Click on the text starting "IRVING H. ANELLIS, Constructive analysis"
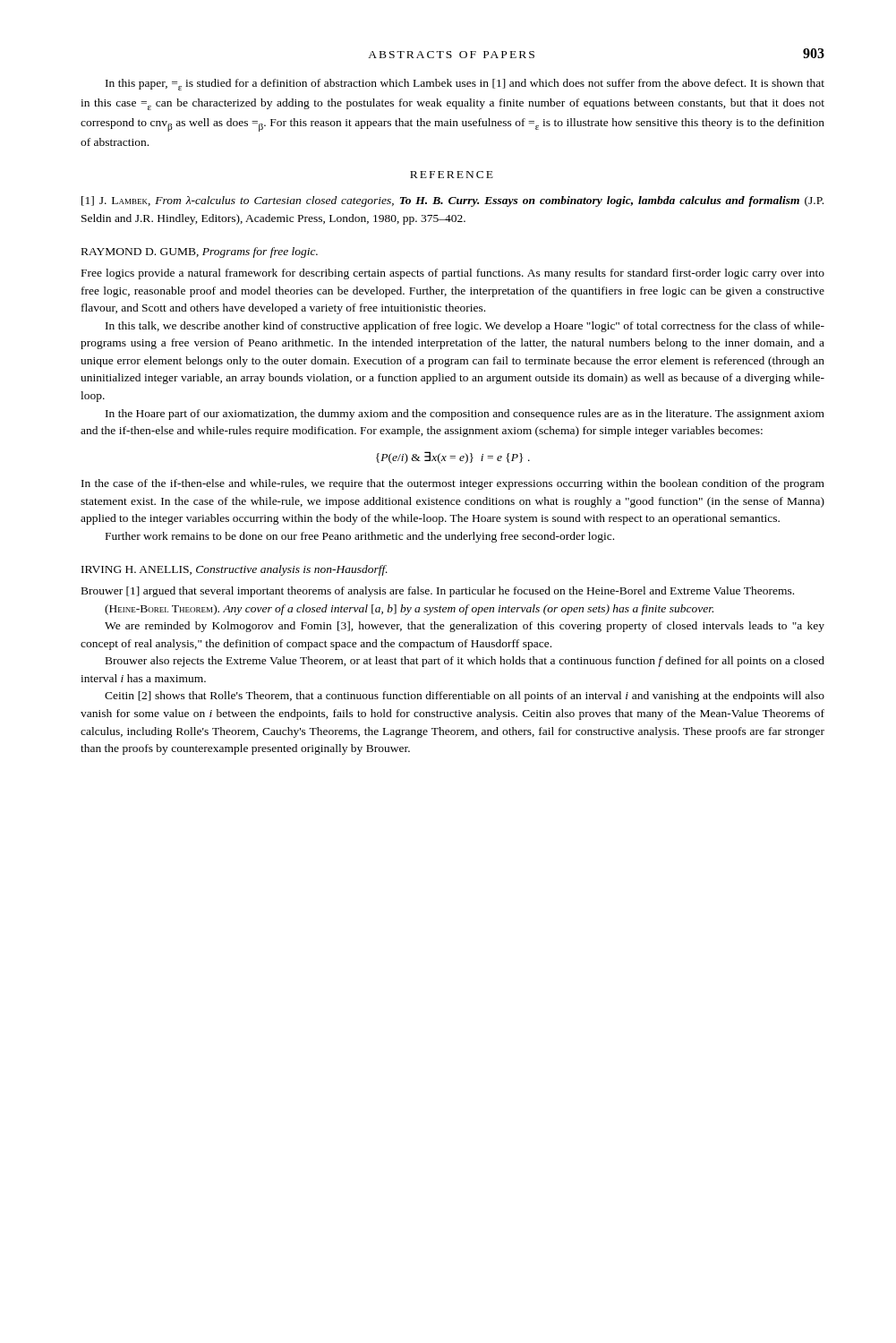 coord(234,569)
